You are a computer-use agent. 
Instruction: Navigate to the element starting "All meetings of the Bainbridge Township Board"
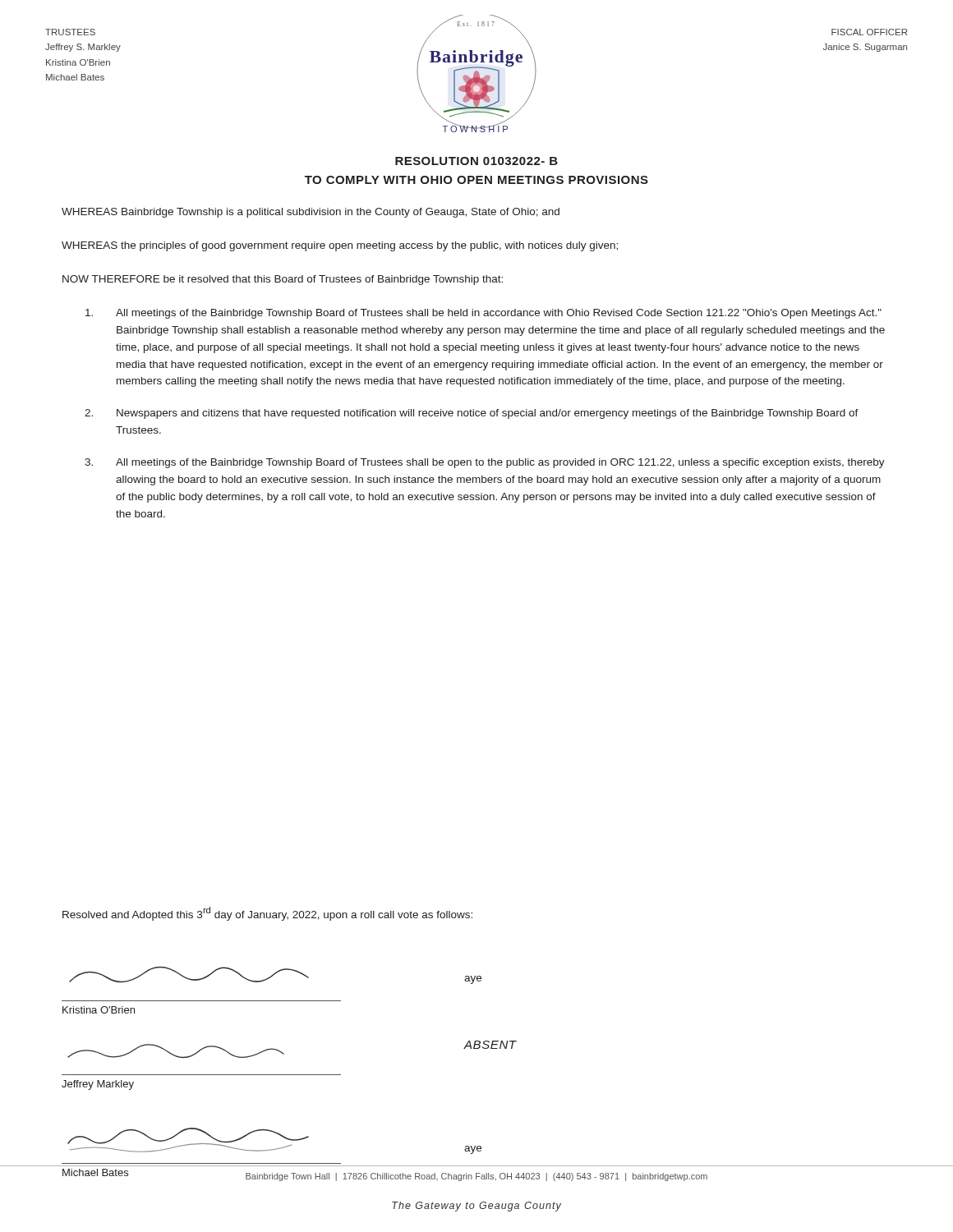(x=476, y=347)
